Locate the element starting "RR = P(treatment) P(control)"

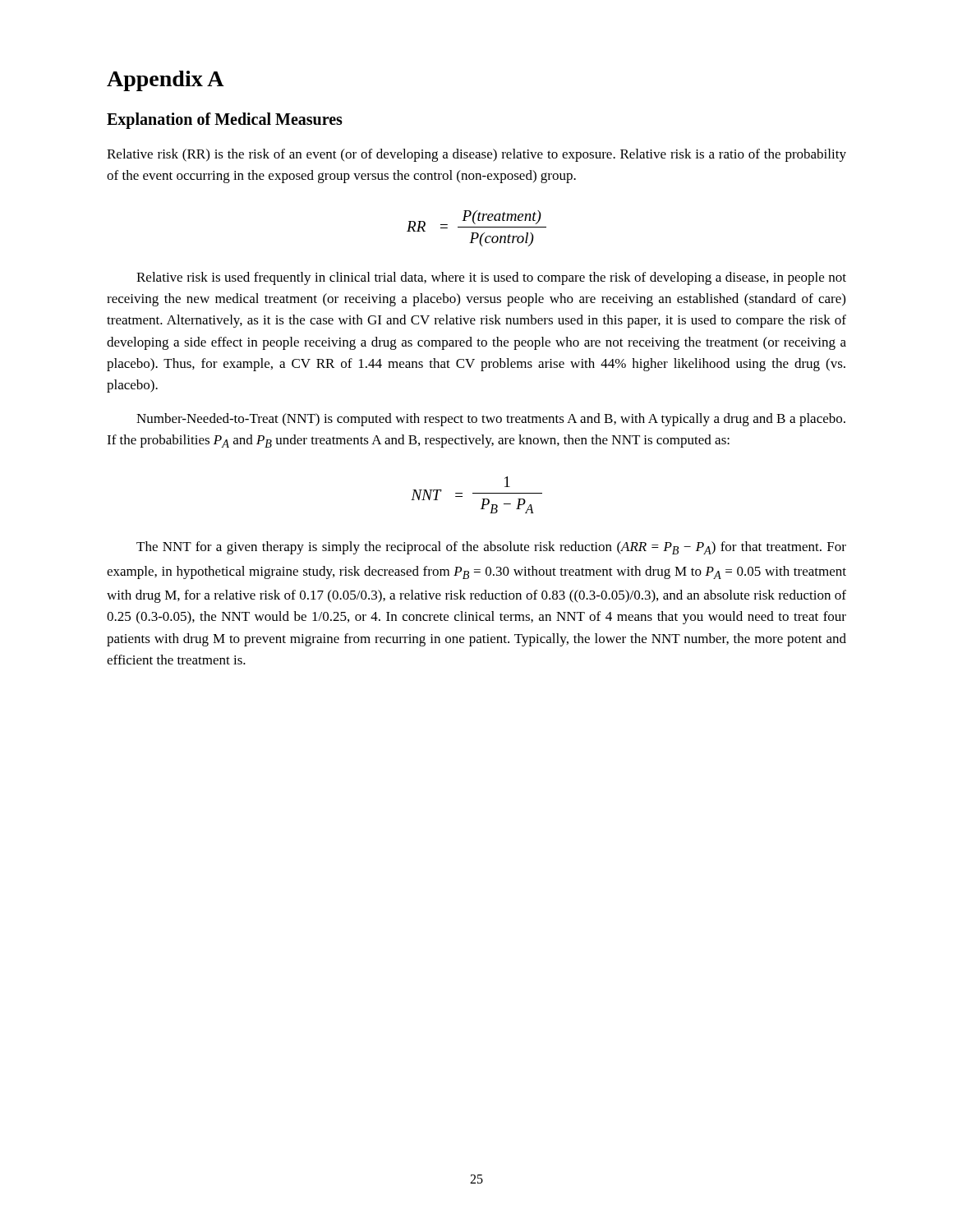tap(476, 227)
